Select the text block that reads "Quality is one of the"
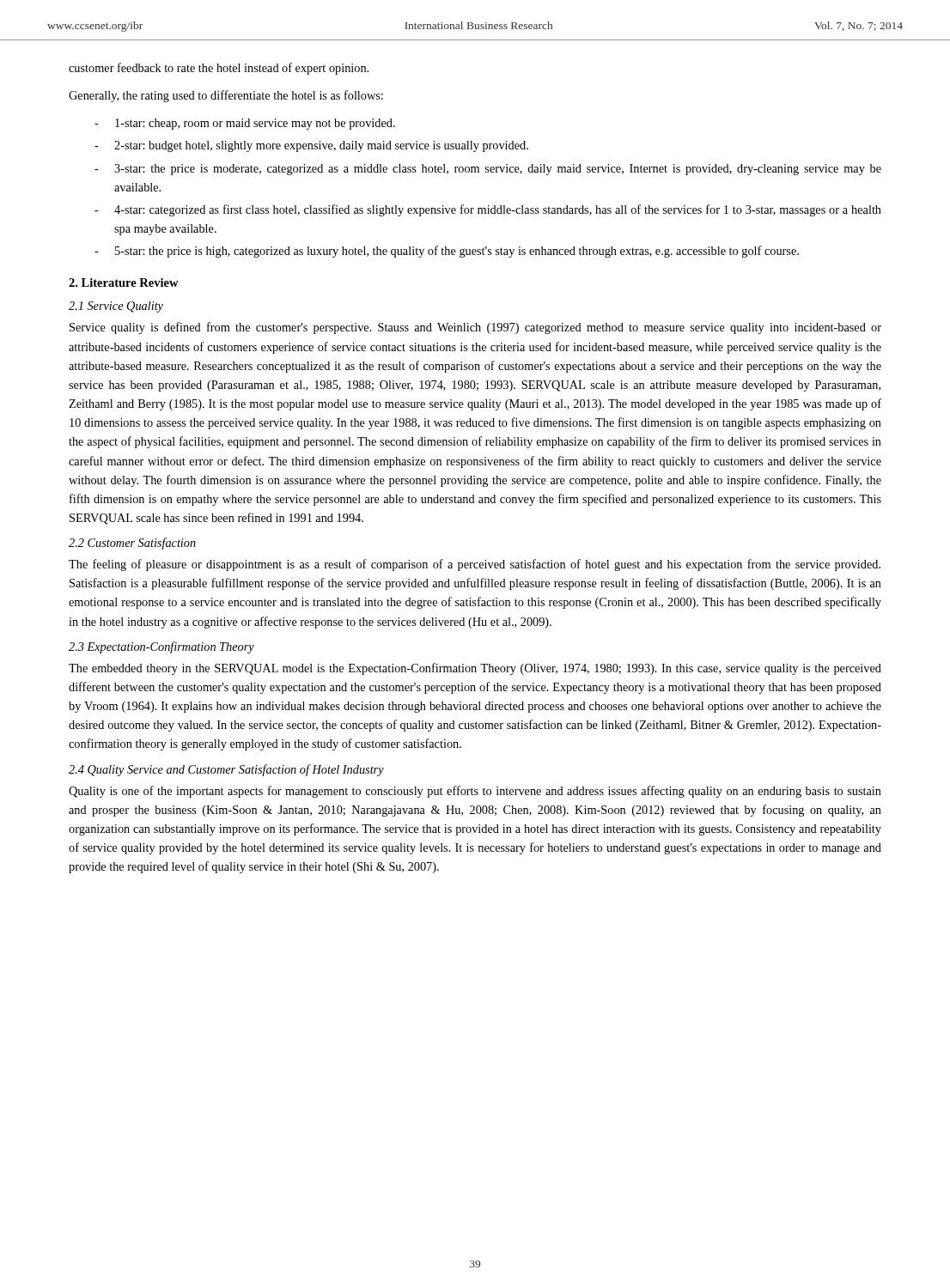The width and height of the screenshot is (950, 1288). coord(475,829)
